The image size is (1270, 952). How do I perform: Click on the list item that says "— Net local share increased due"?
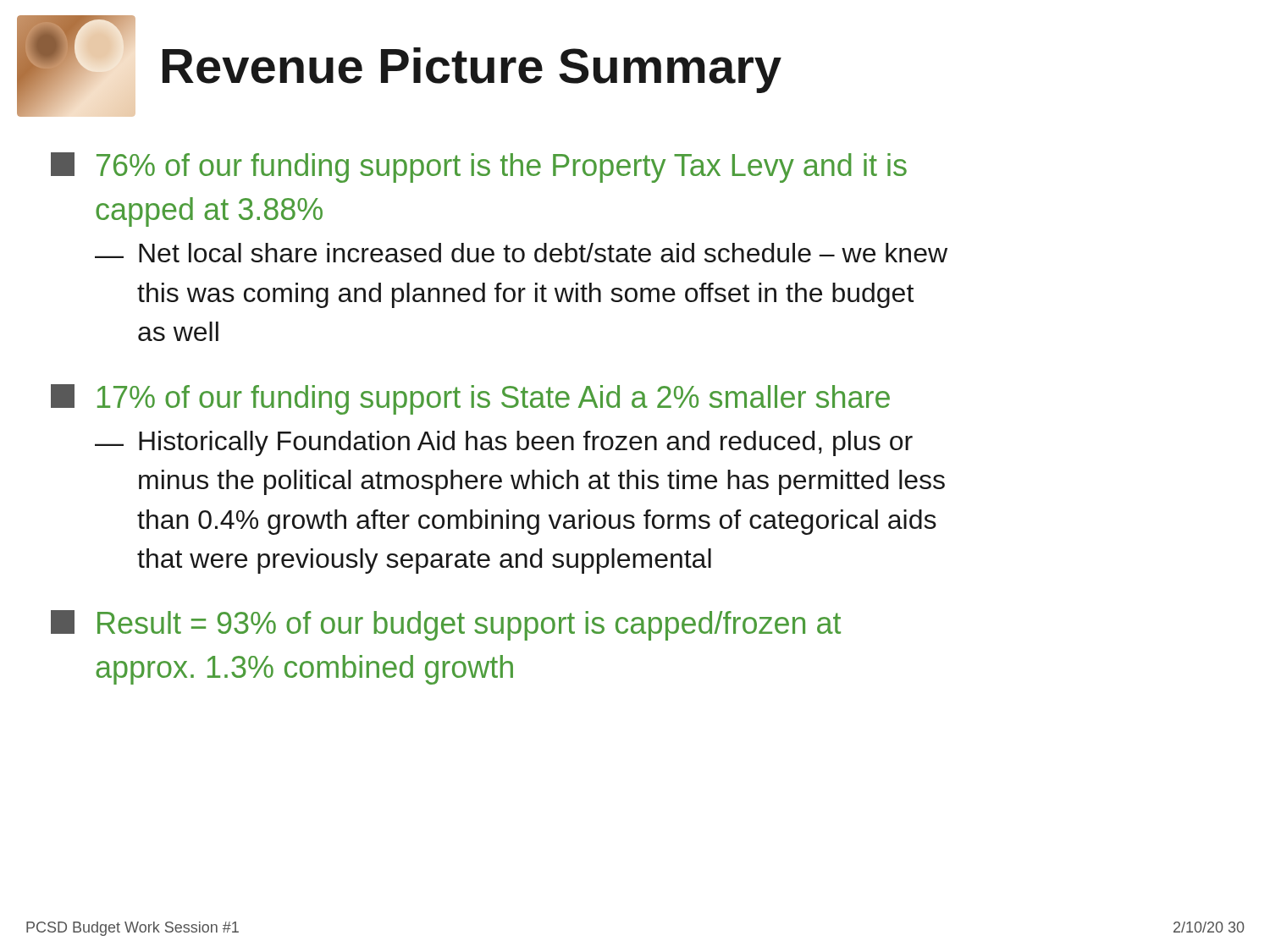(521, 293)
